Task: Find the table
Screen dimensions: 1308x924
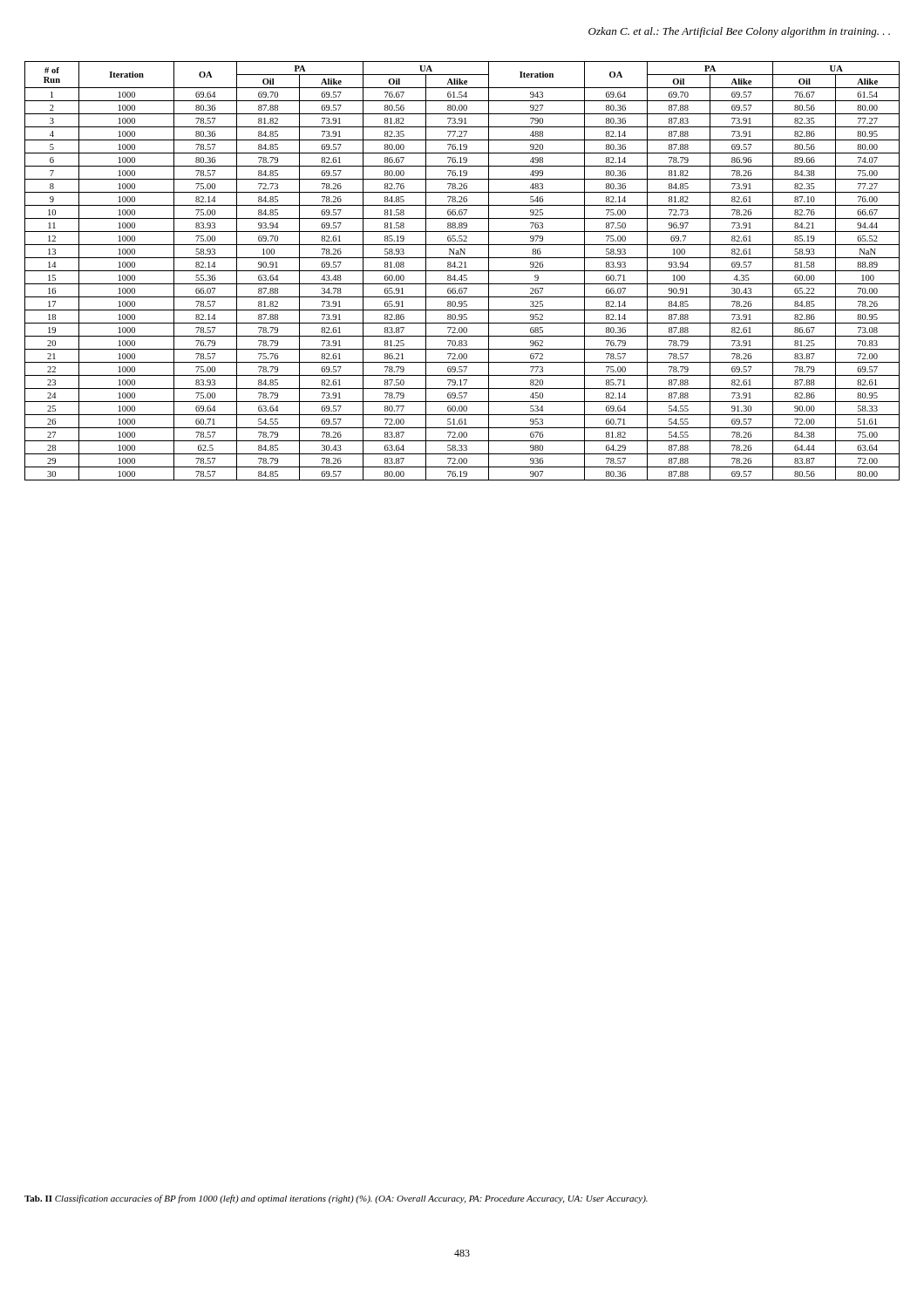Action: (x=462, y=271)
